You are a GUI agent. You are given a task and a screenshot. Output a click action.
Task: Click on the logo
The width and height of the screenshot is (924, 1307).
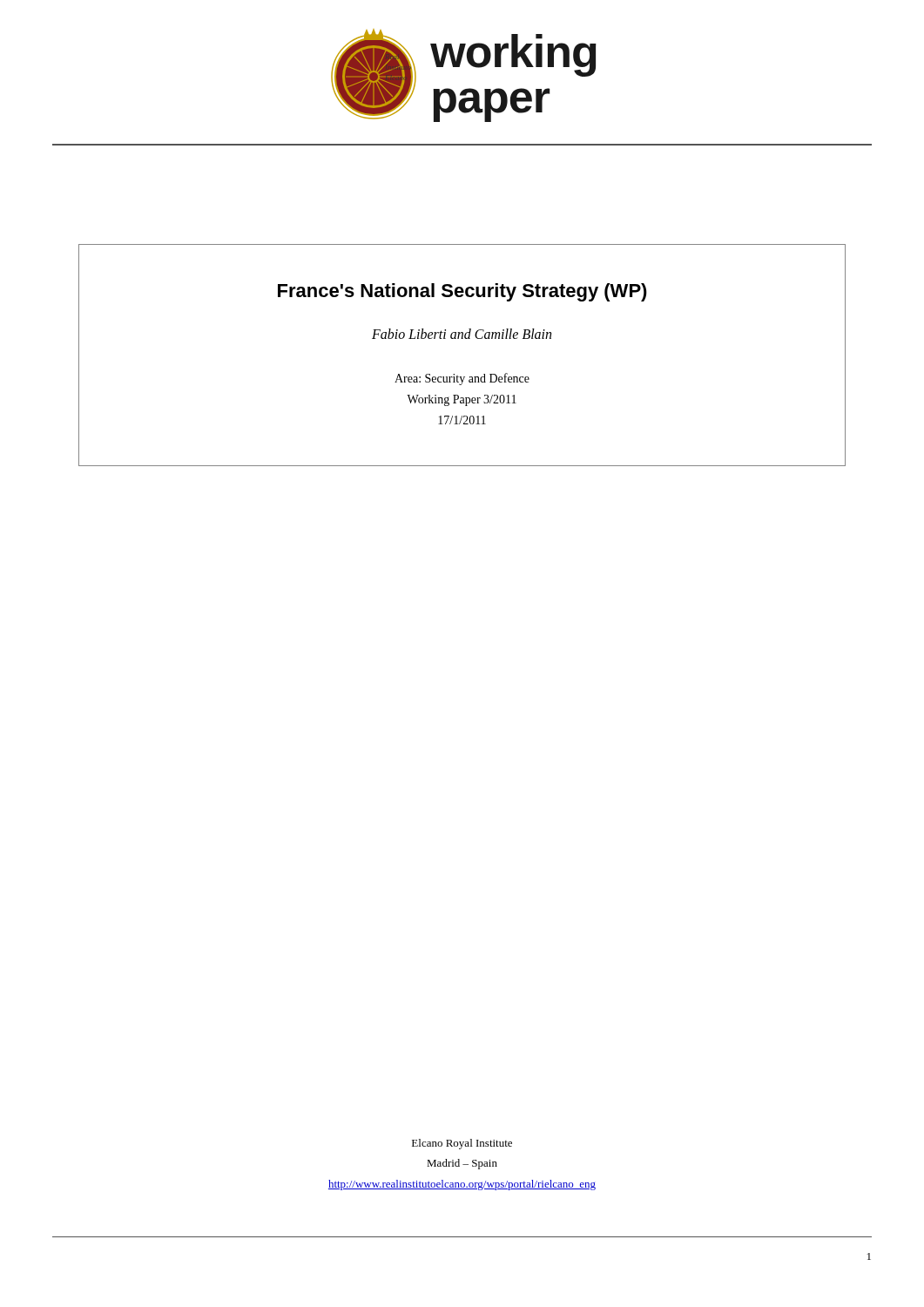pyautogui.click(x=462, y=74)
